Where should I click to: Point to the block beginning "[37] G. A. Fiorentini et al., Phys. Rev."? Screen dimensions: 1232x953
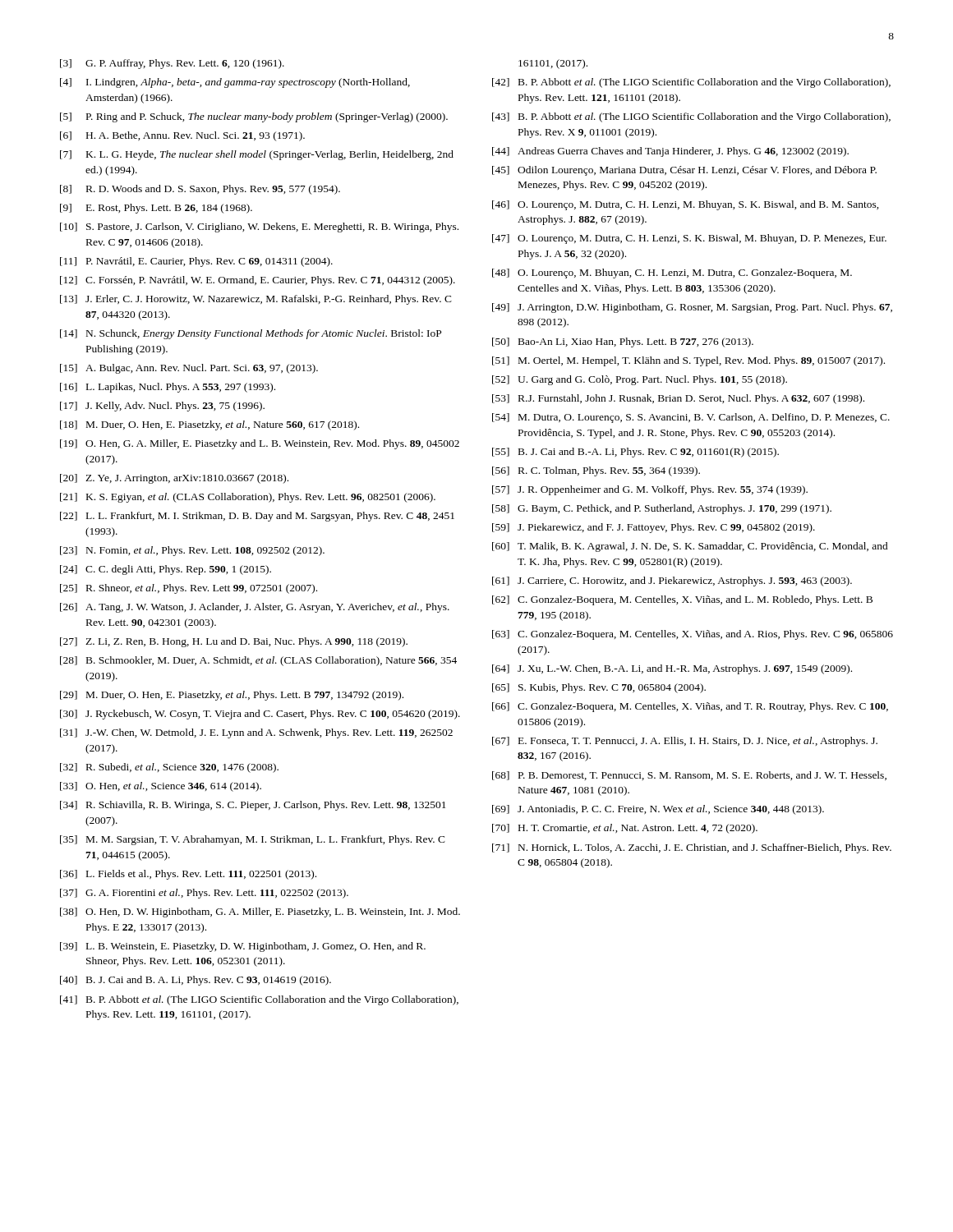(x=260, y=893)
